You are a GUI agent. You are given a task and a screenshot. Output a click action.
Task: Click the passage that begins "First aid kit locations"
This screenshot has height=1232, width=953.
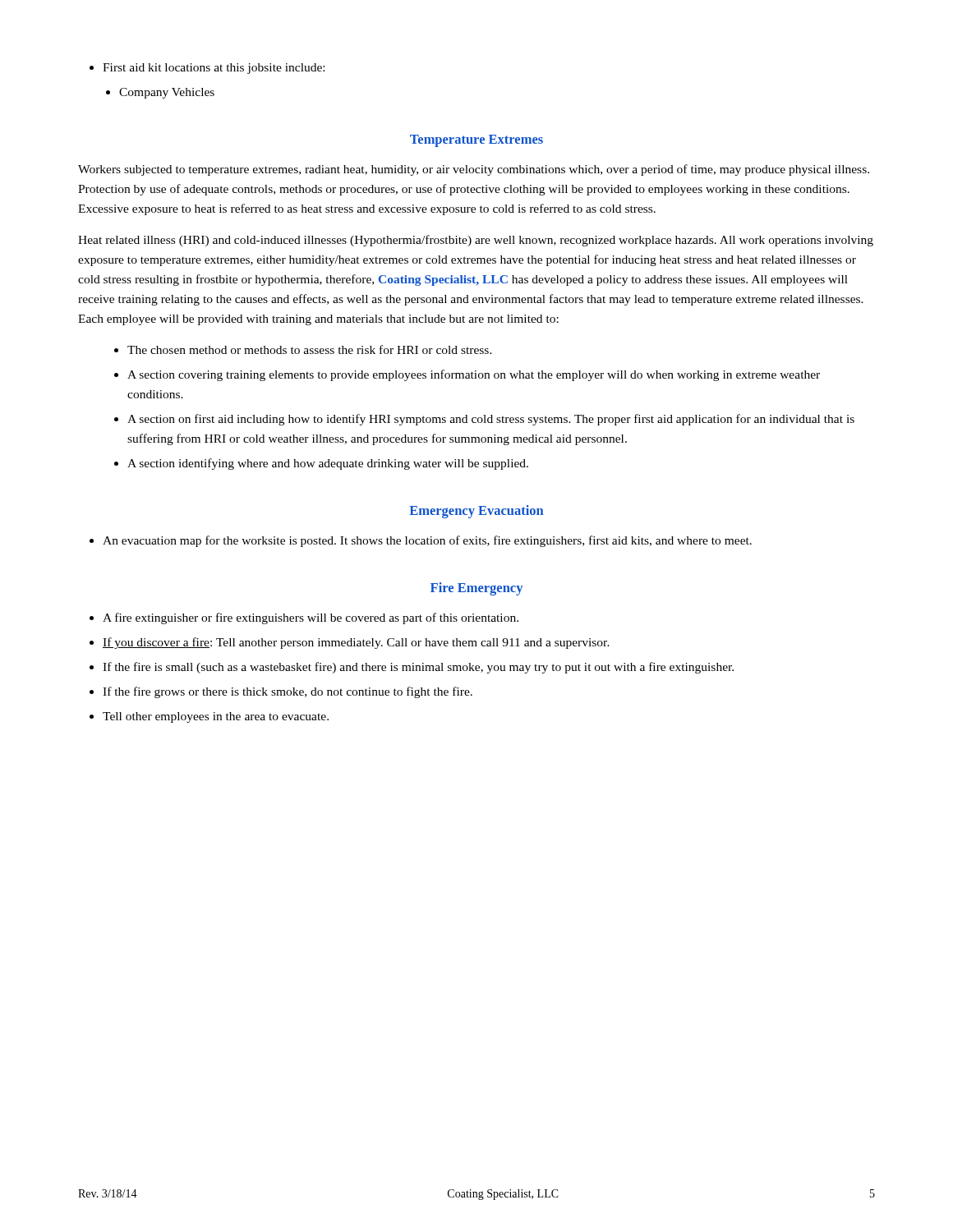click(x=214, y=69)
